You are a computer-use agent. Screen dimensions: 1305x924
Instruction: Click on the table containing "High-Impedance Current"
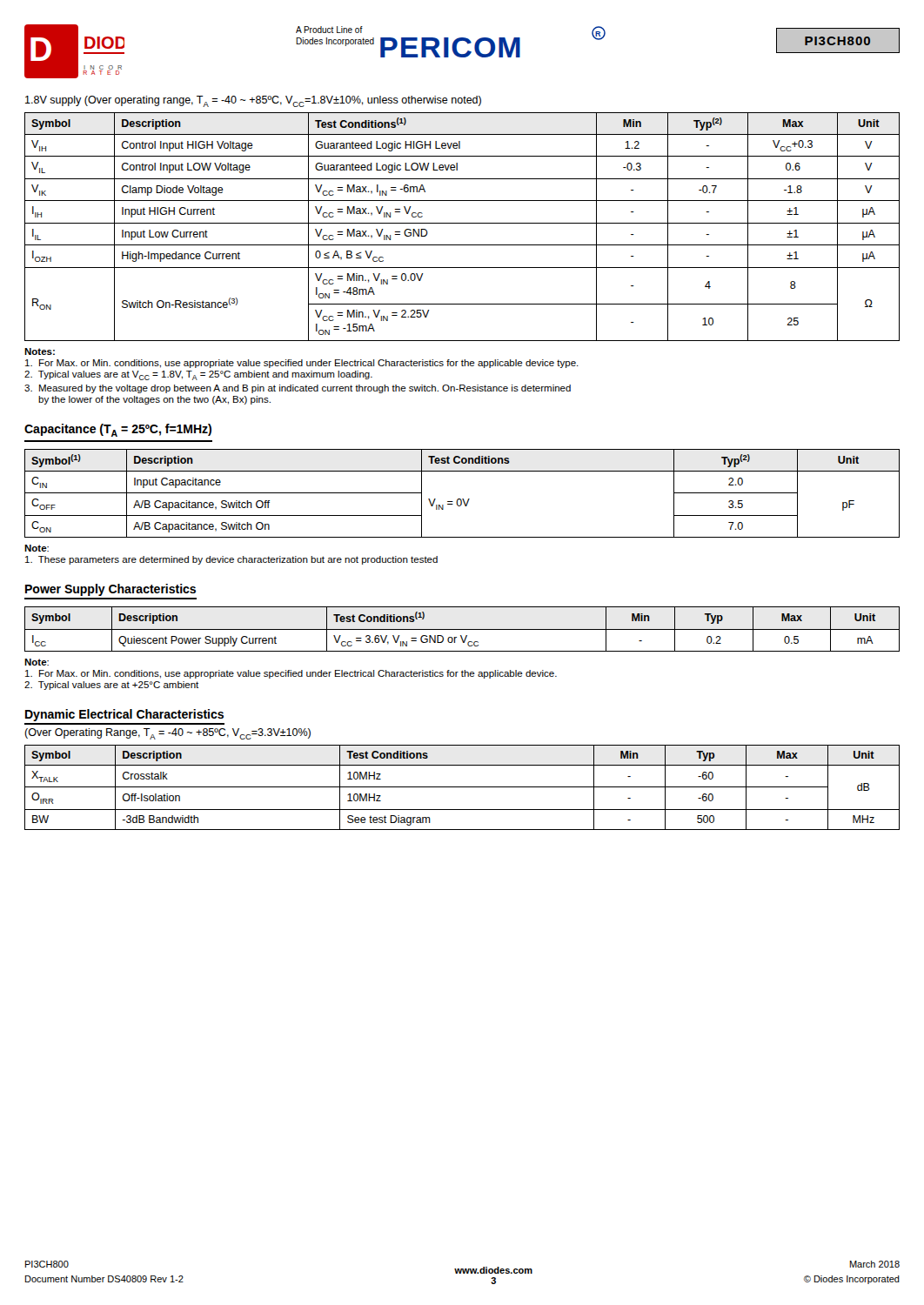pos(462,226)
